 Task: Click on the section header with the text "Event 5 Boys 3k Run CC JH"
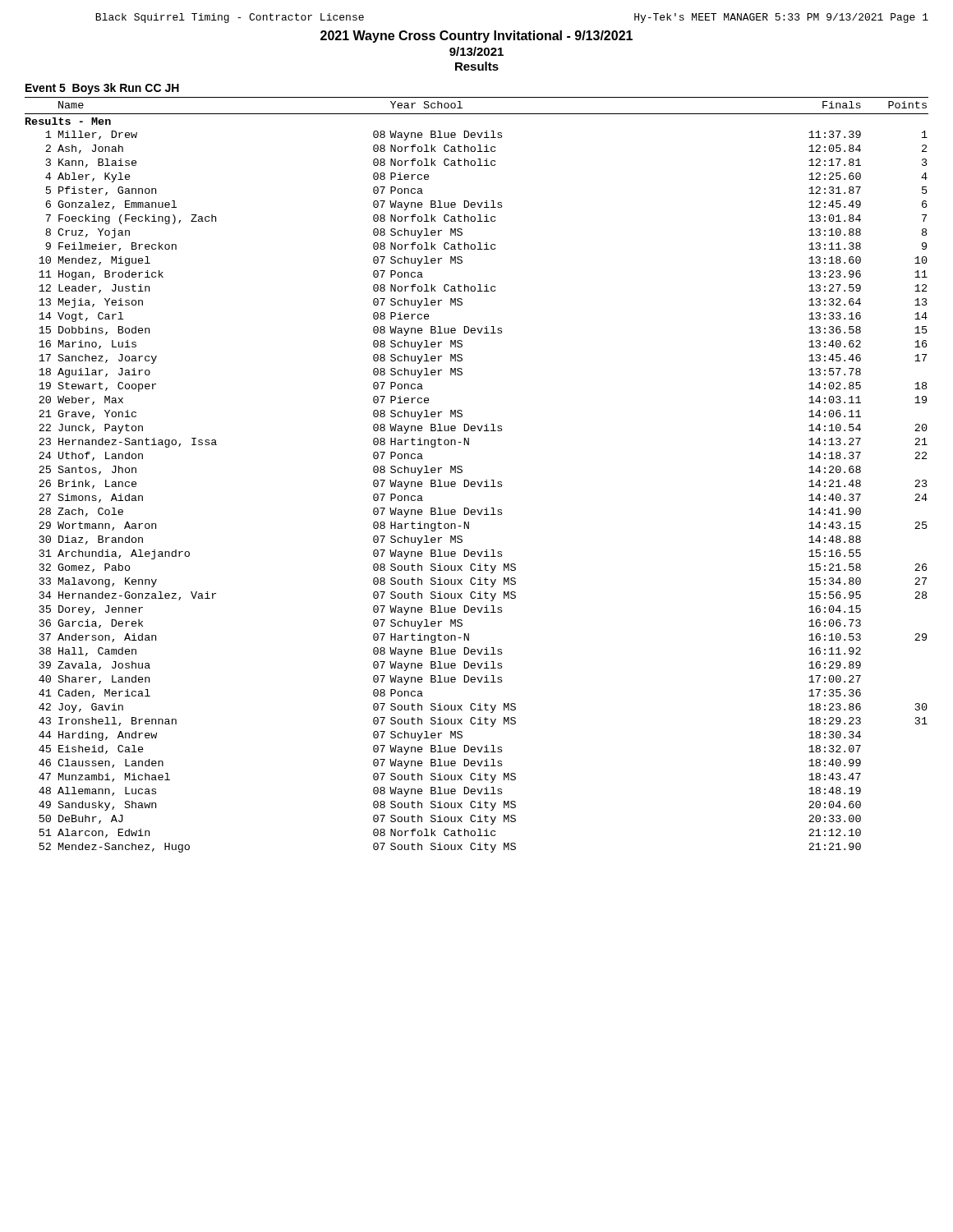coord(102,88)
